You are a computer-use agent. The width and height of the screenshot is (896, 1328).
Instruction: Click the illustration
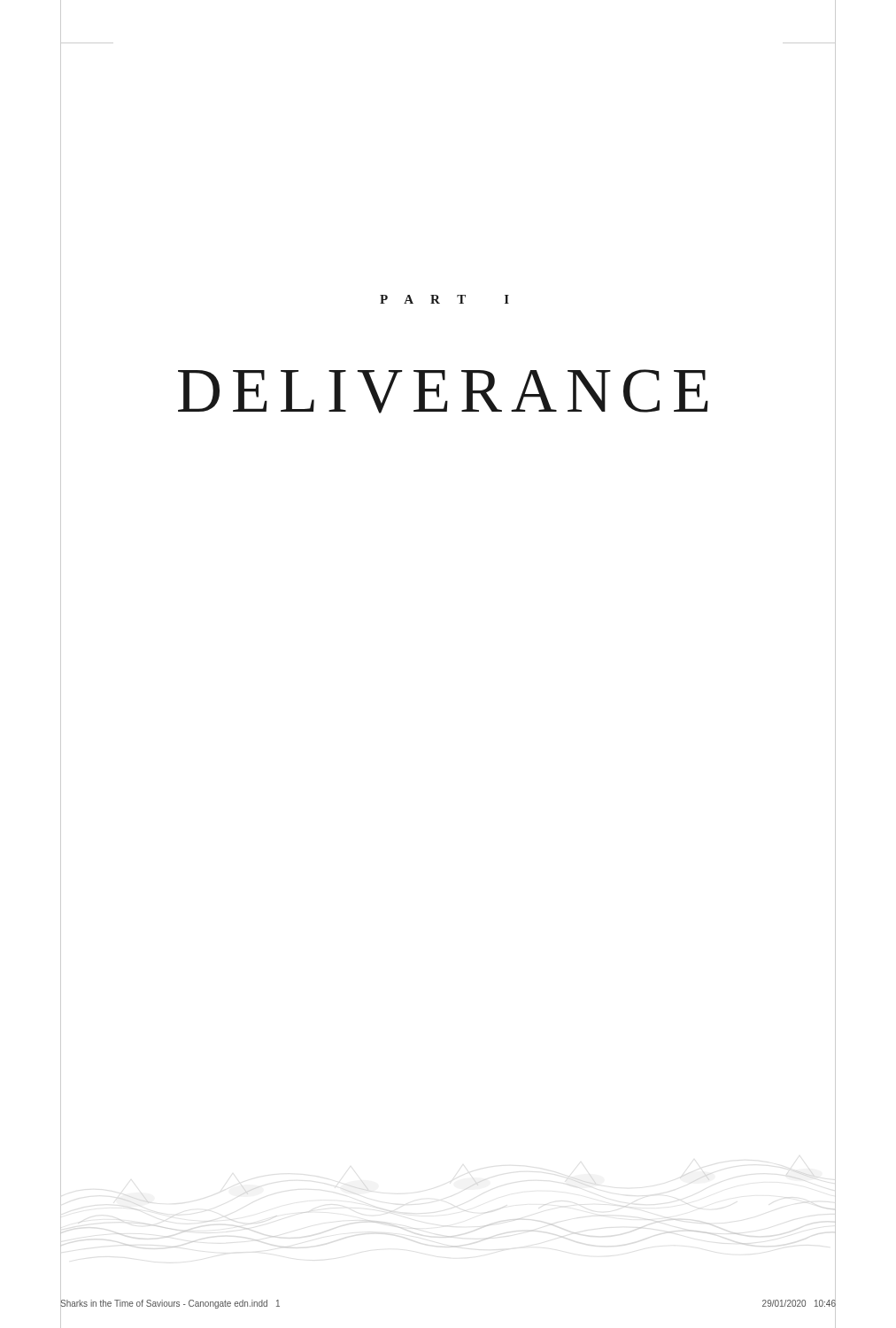coord(448,1204)
